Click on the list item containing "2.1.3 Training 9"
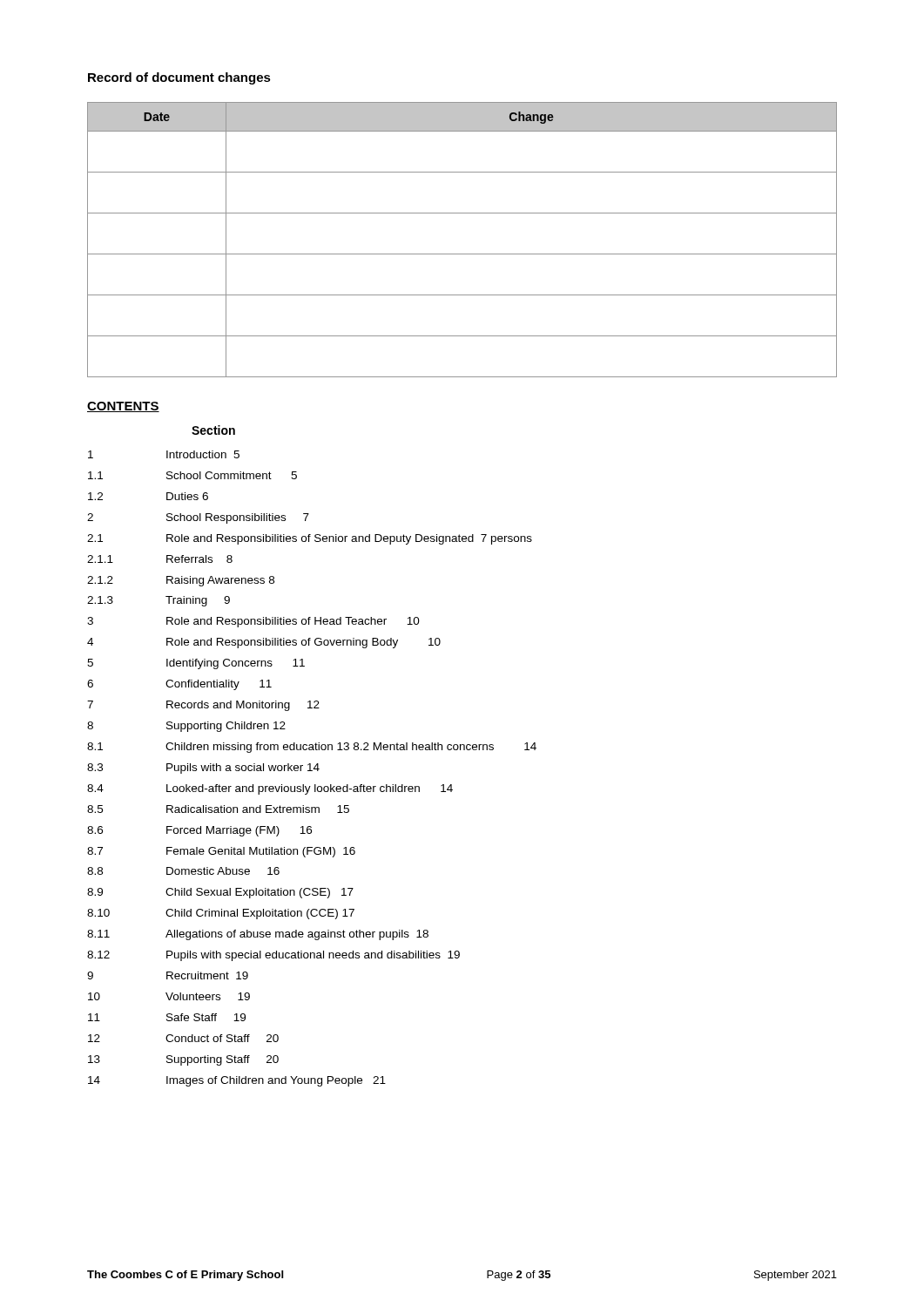Viewport: 924px width, 1307px height. tap(100, 601)
